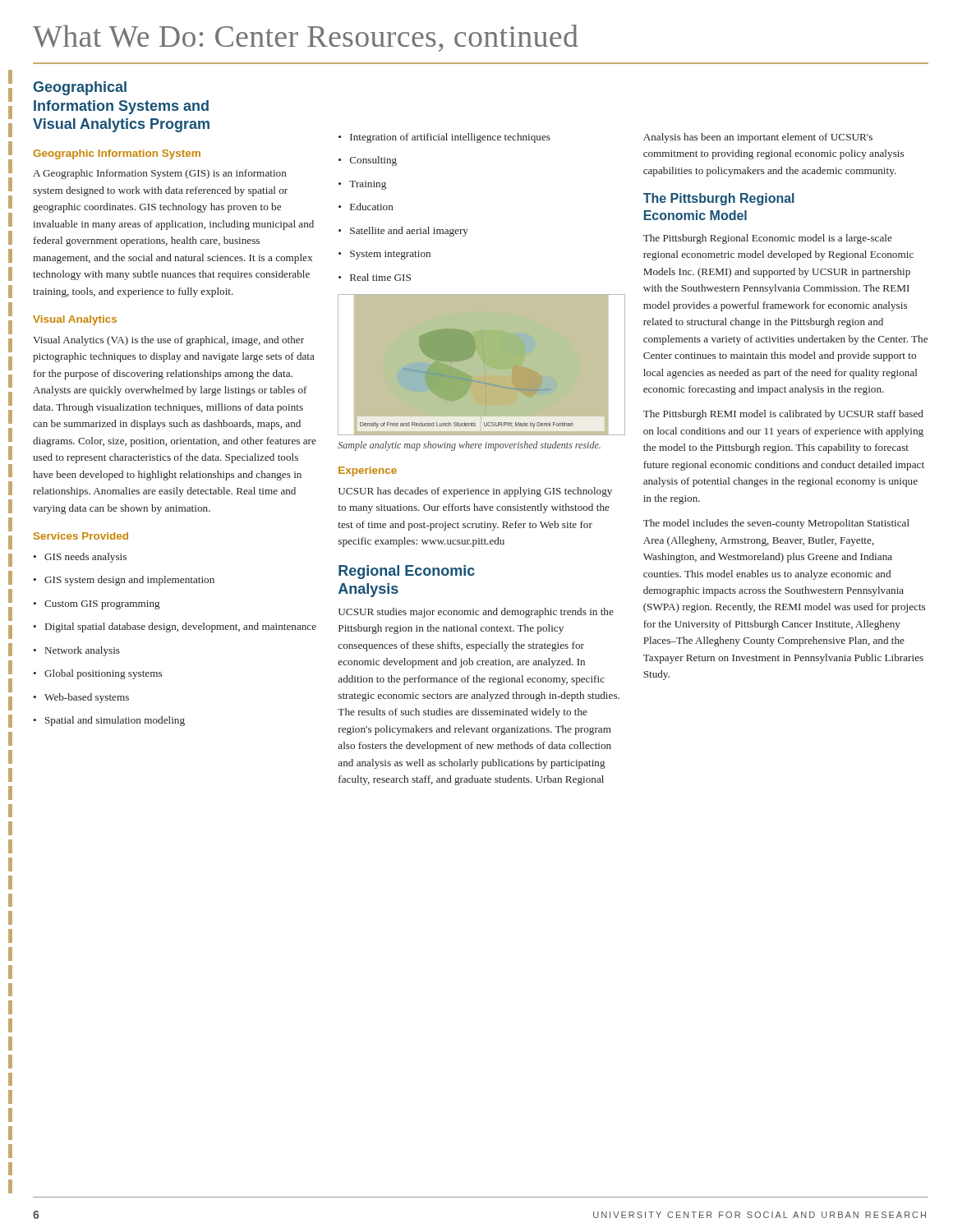
Task: Navigate to the text starting "GIS needs analysis"
Action: tap(80, 558)
